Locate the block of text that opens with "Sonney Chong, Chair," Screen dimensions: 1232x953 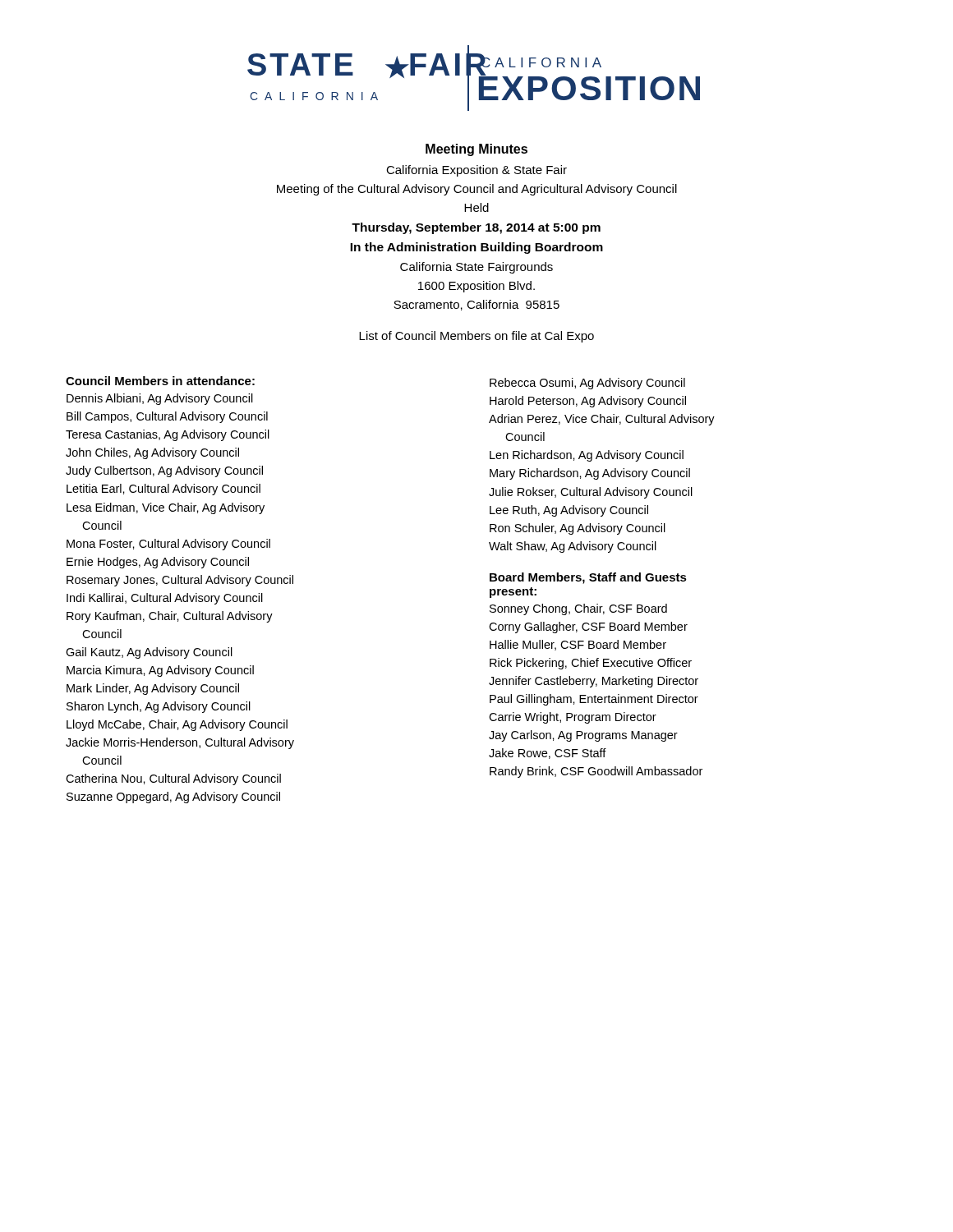point(578,608)
